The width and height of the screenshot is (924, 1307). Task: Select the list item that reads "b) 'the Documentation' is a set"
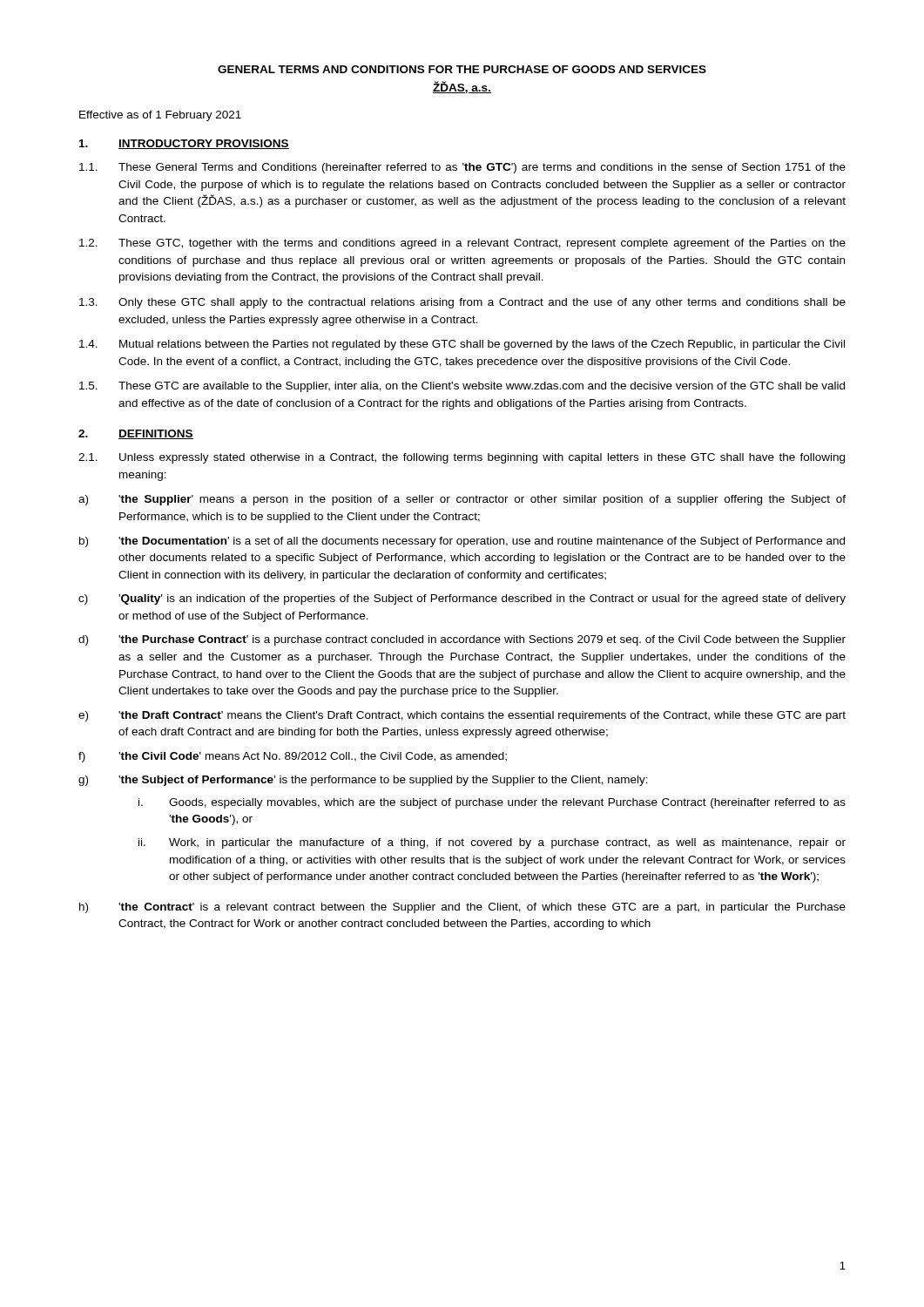coord(462,558)
